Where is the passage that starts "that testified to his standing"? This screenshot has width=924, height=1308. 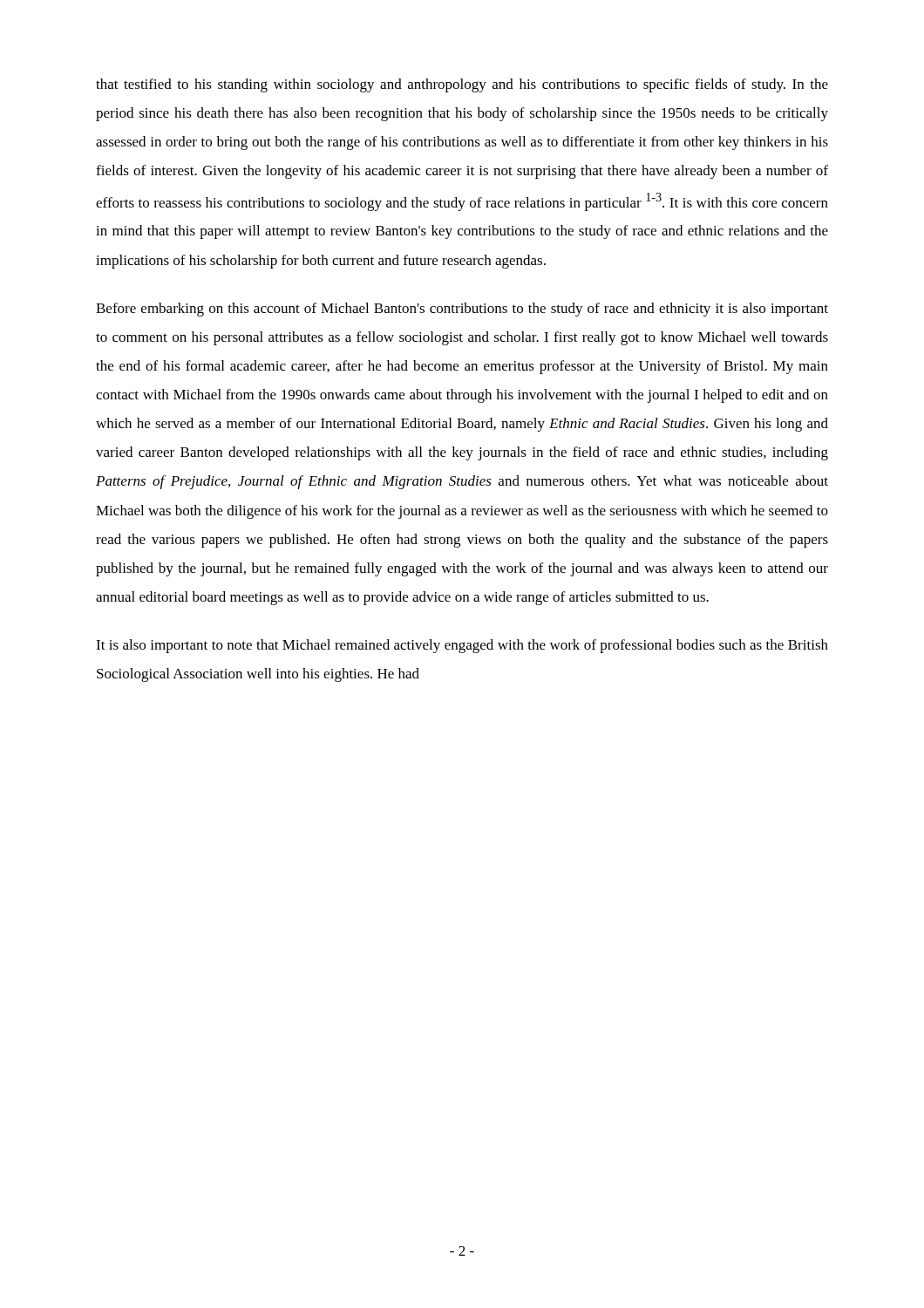pos(462,172)
